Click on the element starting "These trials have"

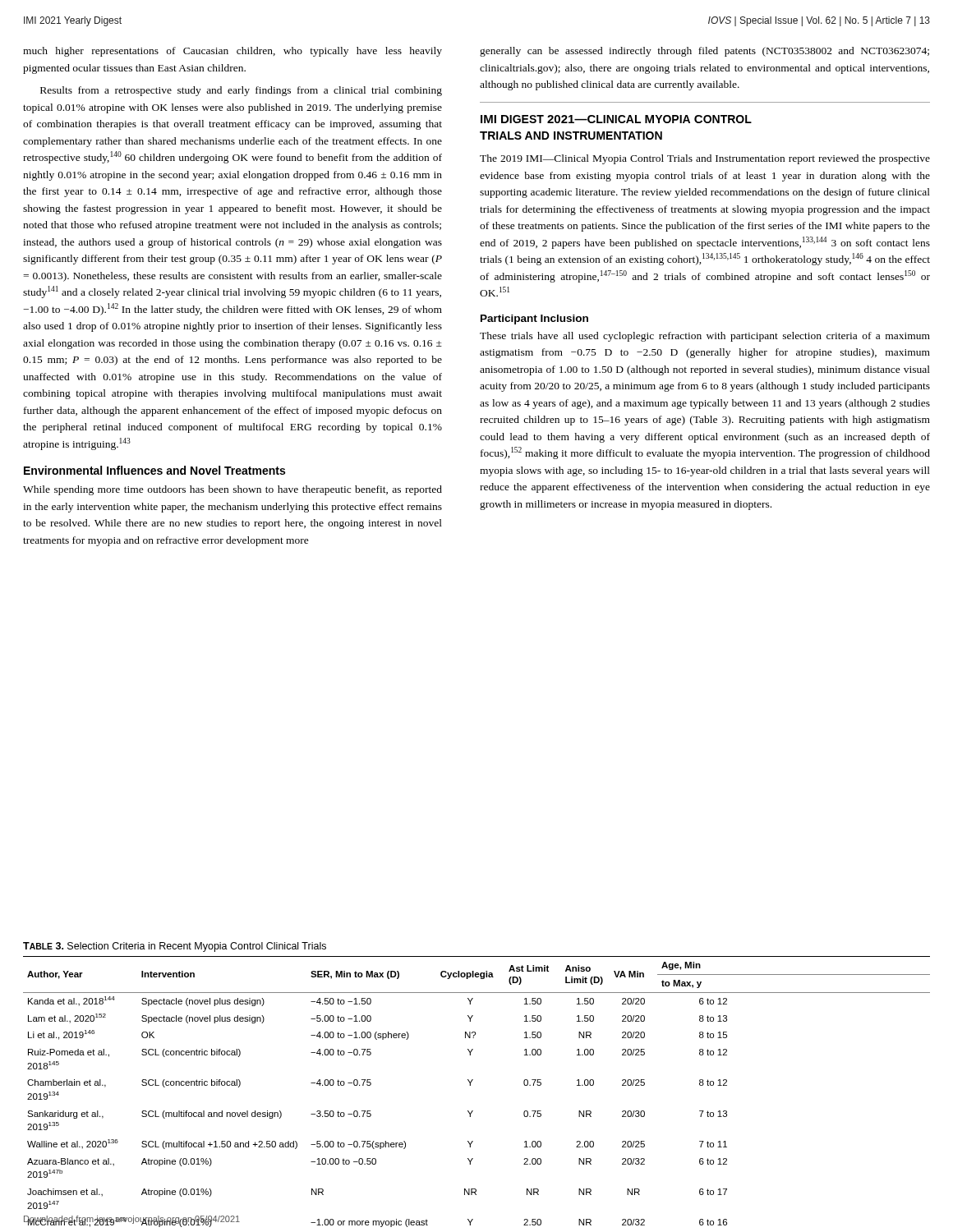(705, 420)
